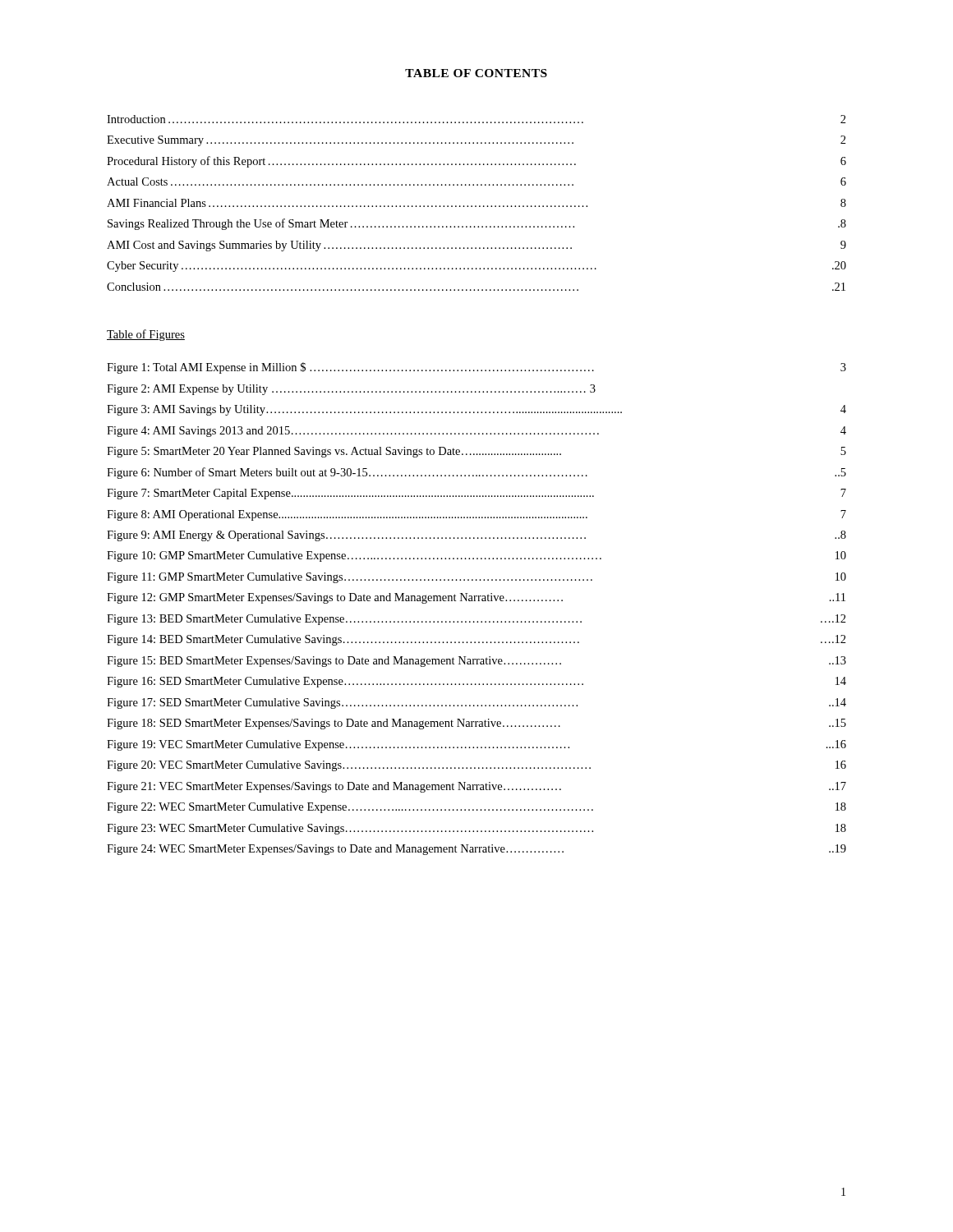Find the block on this page that starts "Figure 17: SED SmartMeter"
This screenshot has width=953, height=1232.
tap(476, 702)
